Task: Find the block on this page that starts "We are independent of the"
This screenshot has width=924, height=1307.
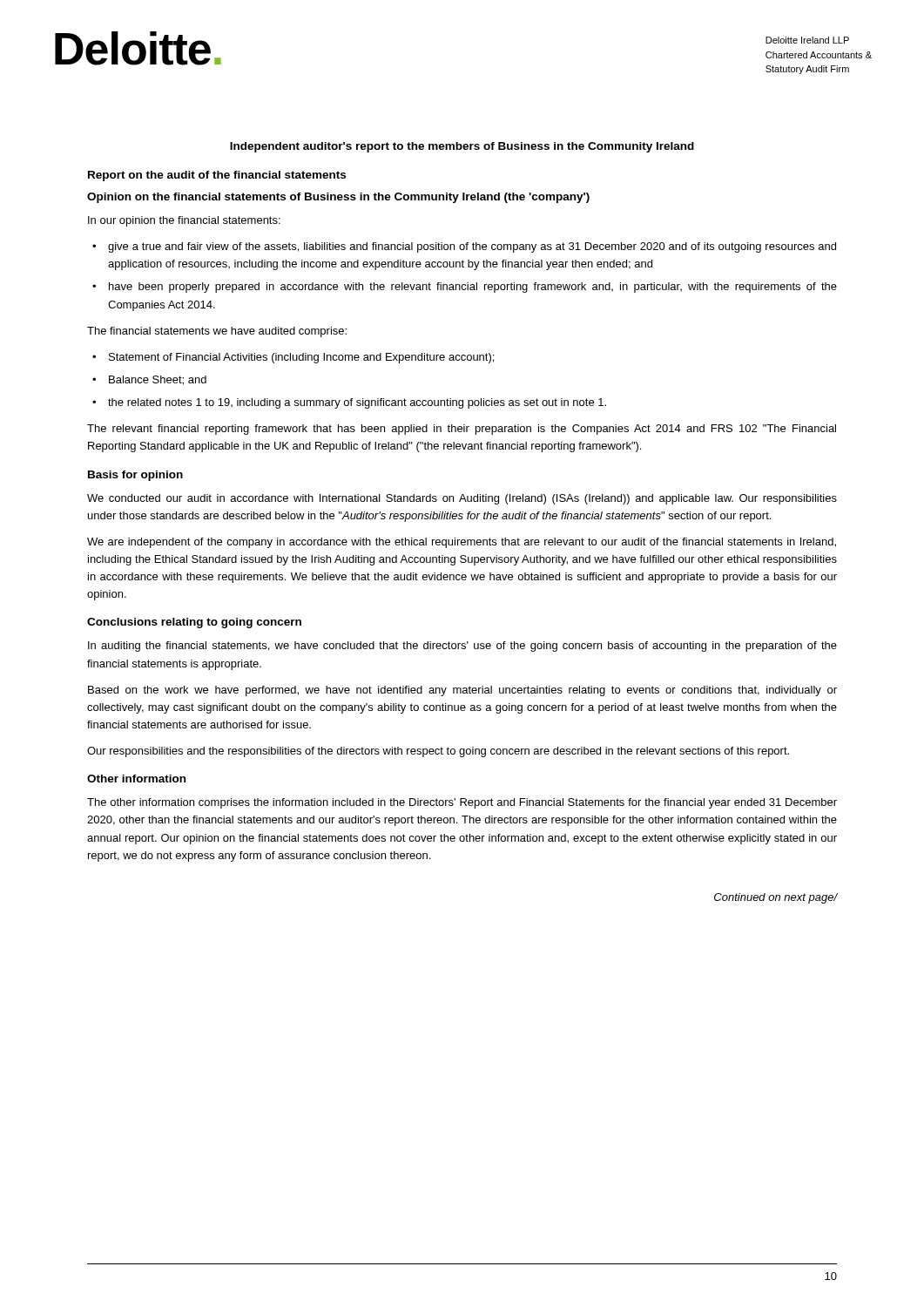Action: coord(462,568)
